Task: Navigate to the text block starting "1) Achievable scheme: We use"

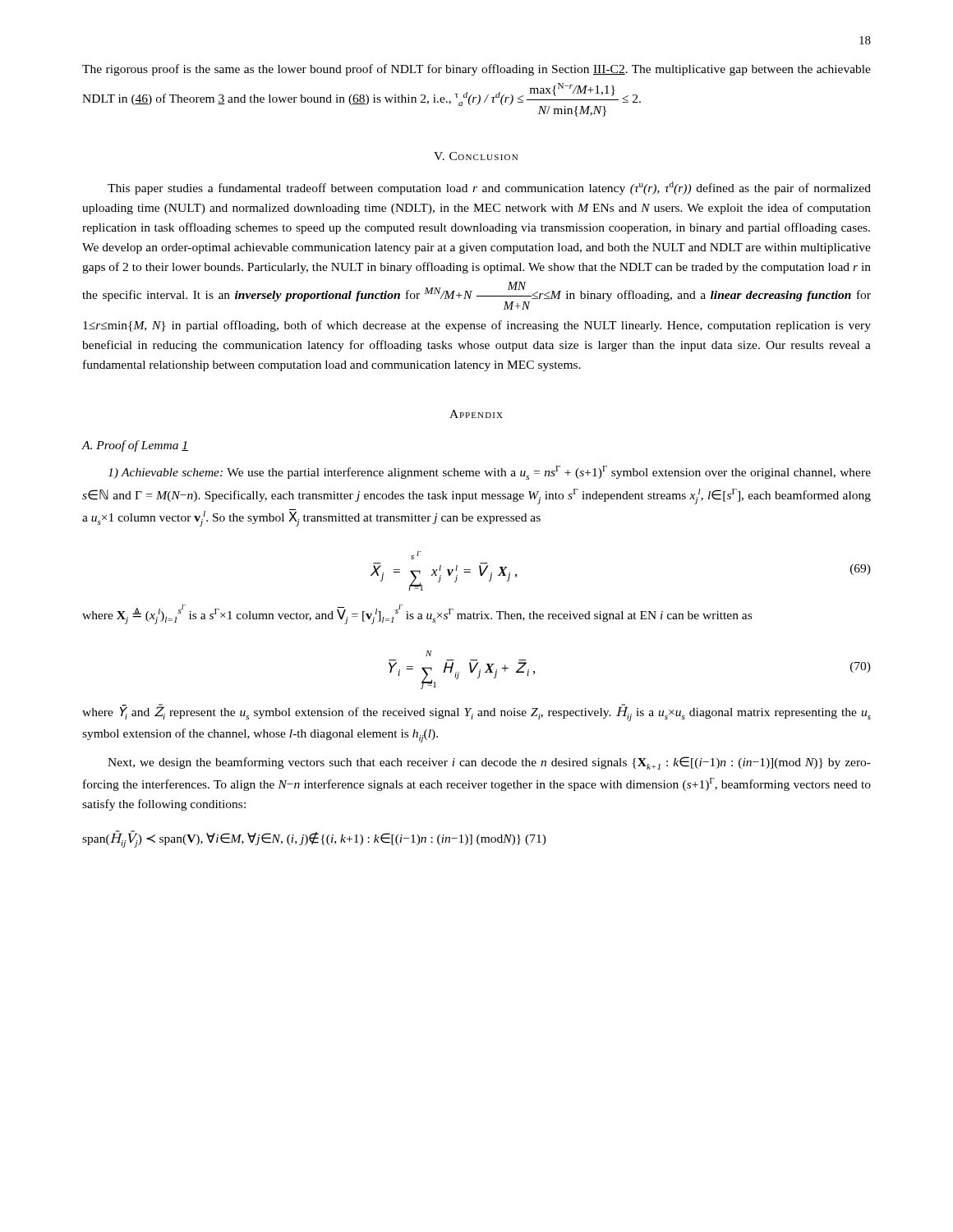Action: click(476, 495)
